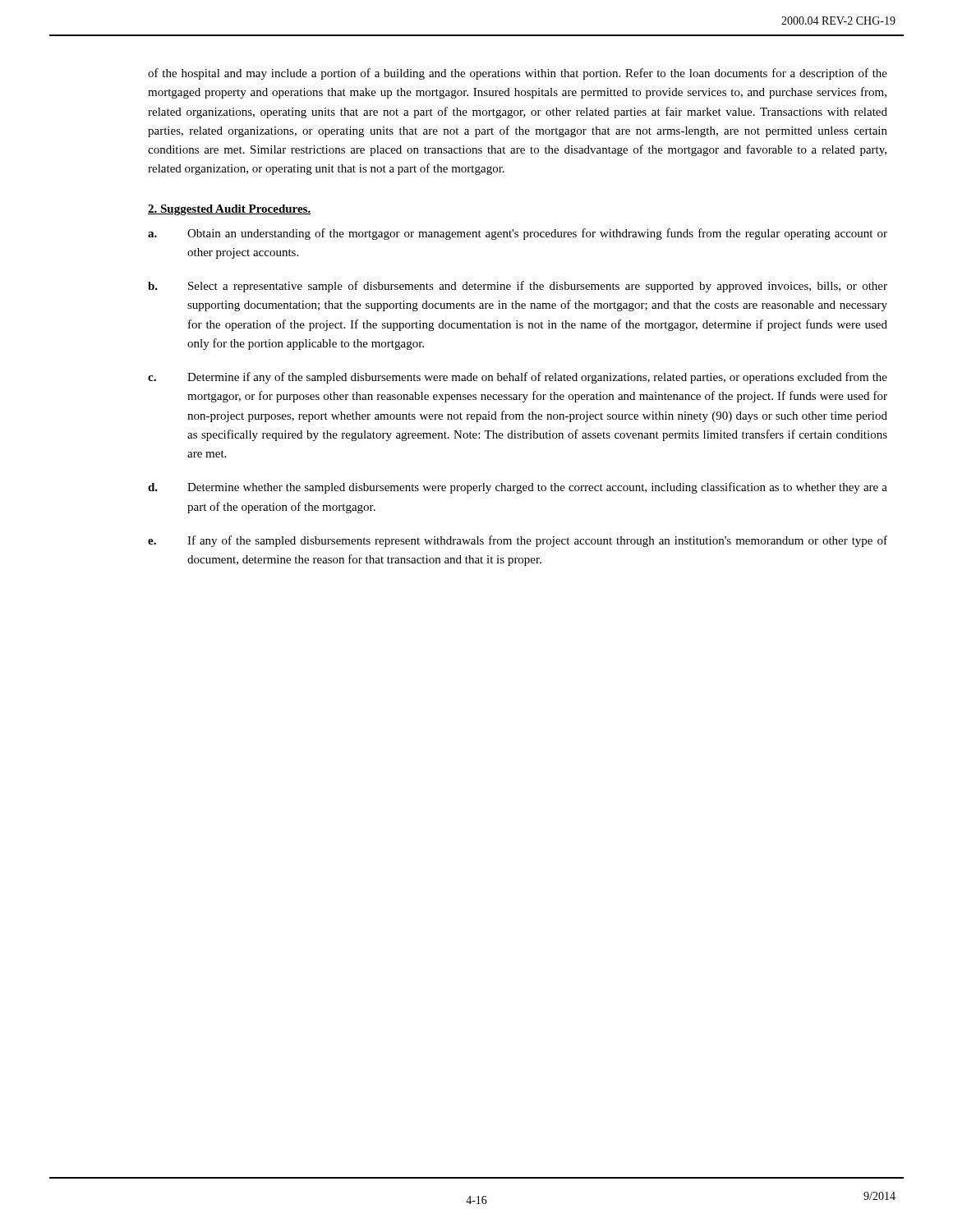Point to the block beginning "e. If any"
This screenshot has height=1232, width=953.
pyautogui.click(x=518, y=550)
